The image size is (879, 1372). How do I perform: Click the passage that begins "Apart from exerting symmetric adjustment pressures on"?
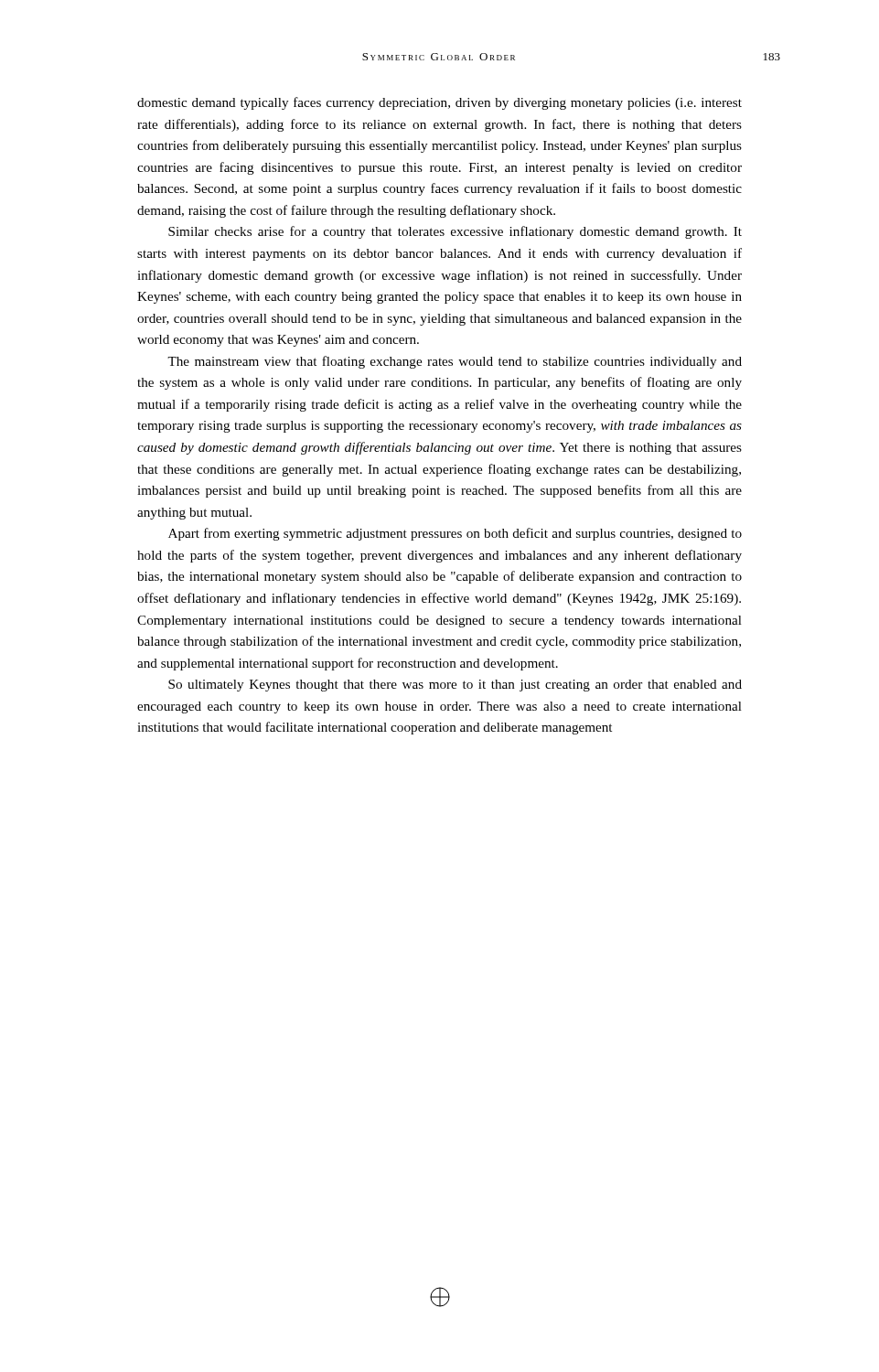(440, 598)
